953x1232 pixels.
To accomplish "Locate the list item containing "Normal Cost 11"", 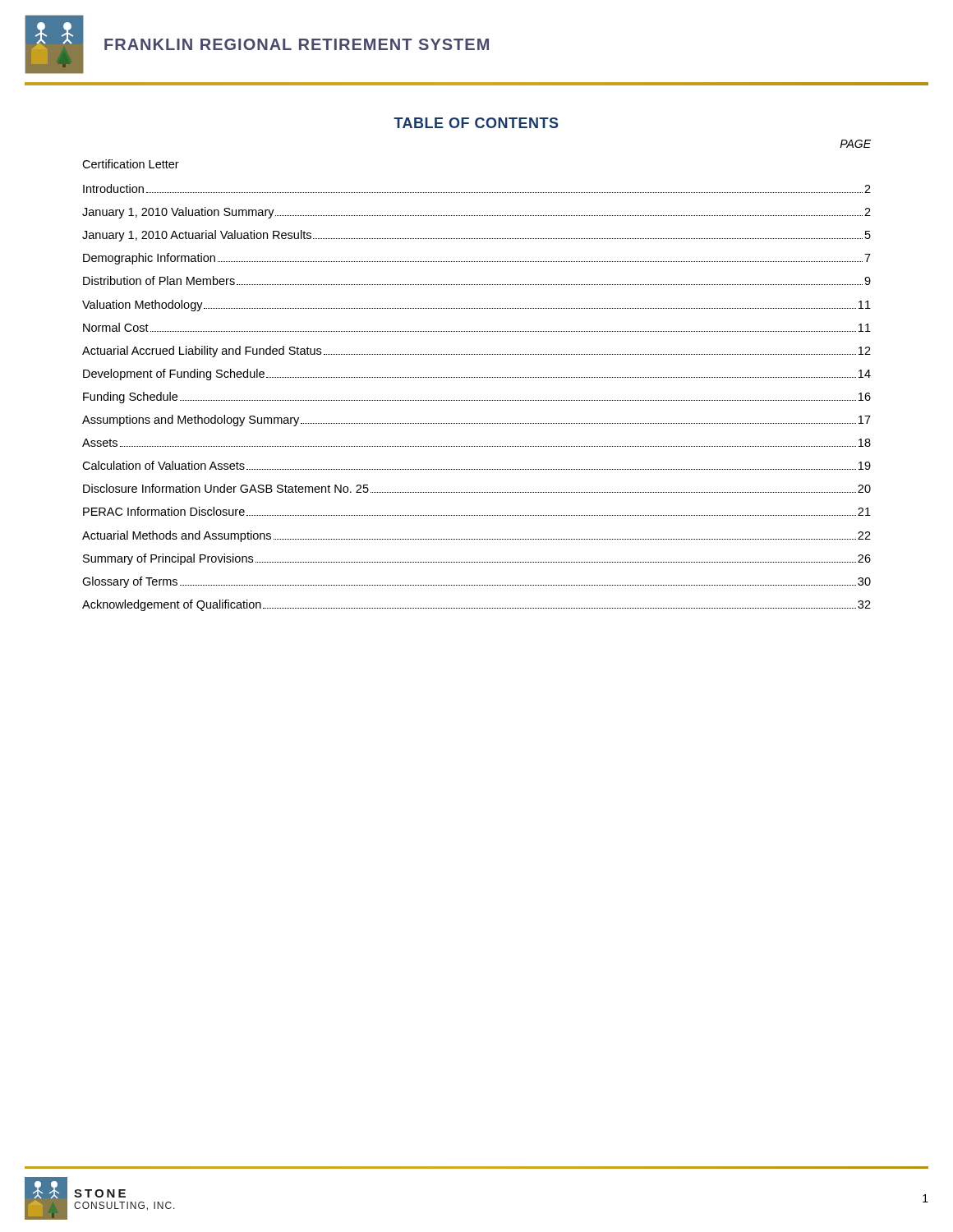I will pos(476,327).
